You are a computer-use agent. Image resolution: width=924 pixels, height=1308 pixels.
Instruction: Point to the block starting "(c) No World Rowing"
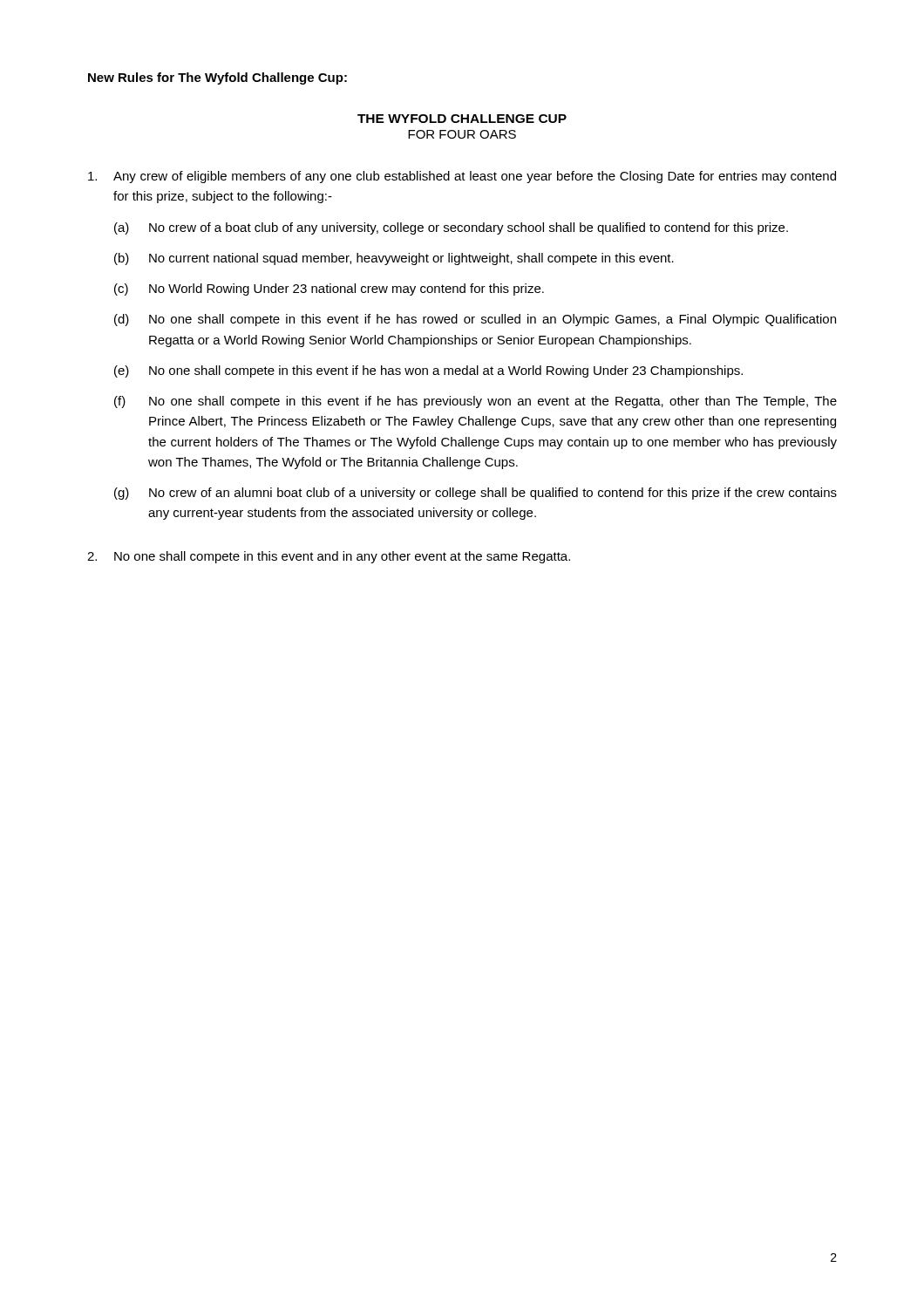click(x=475, y=288)
